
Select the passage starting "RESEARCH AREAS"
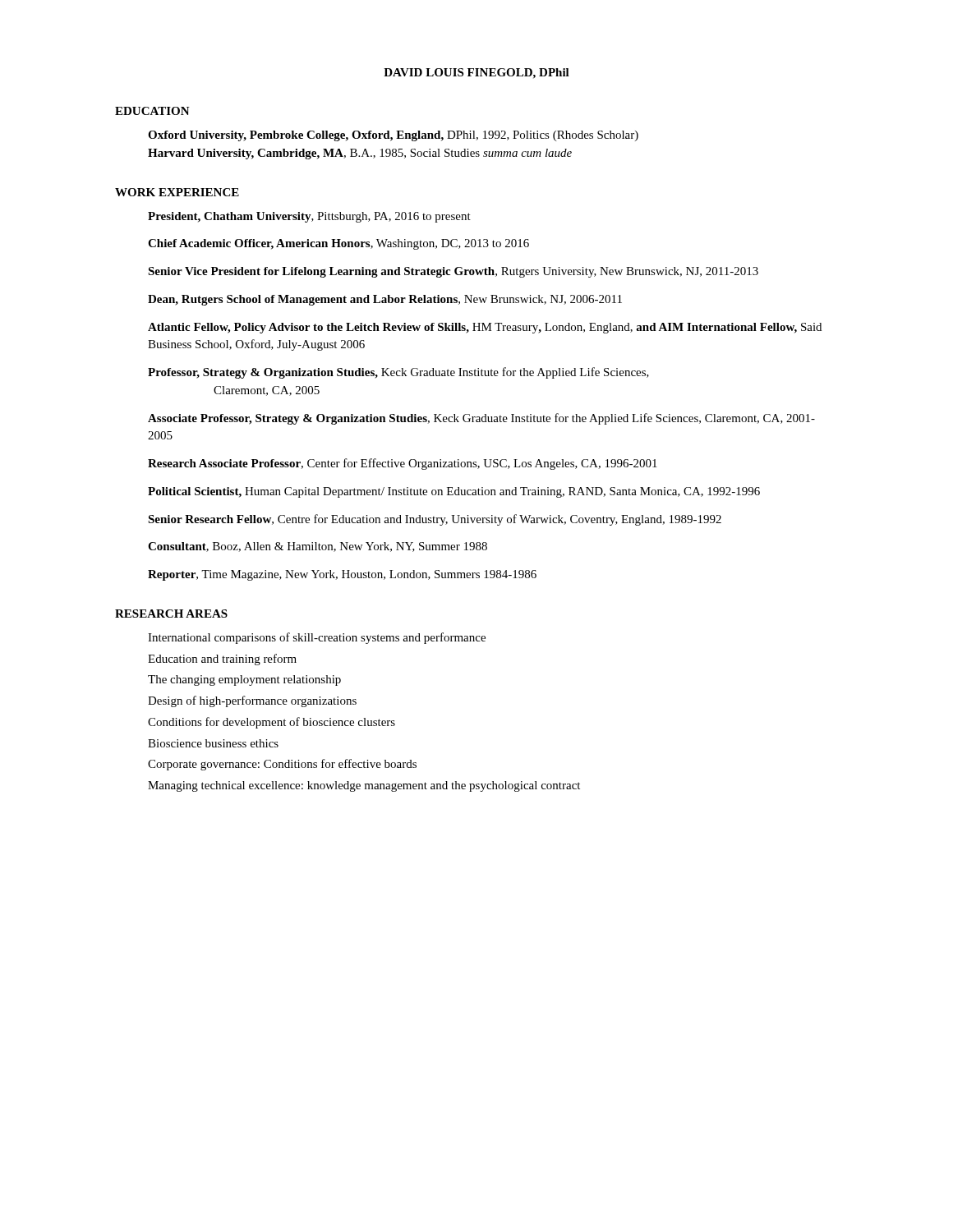[x=171, y=613]
